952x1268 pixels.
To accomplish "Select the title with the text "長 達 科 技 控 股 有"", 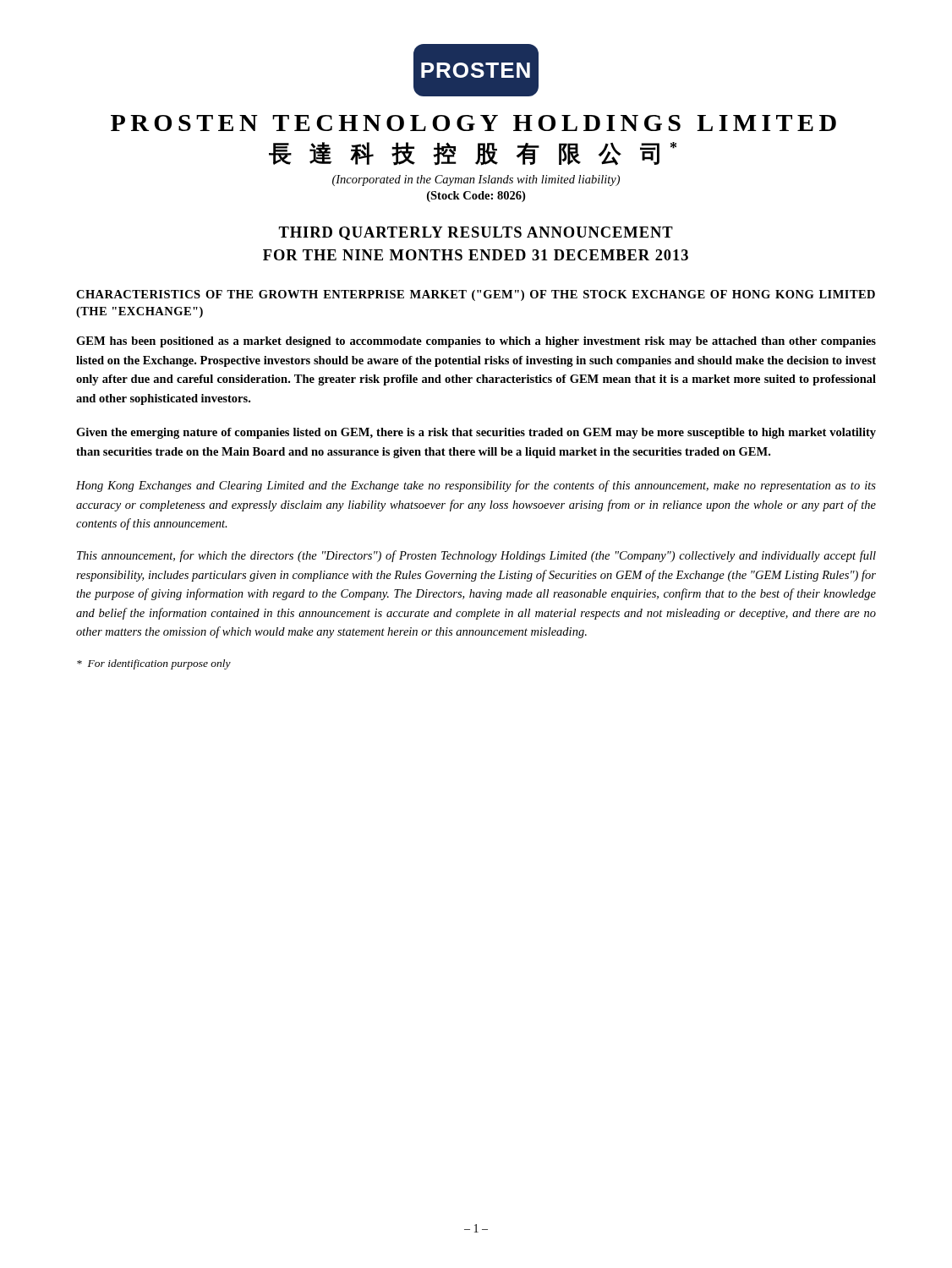I will [x=476, y=153].
